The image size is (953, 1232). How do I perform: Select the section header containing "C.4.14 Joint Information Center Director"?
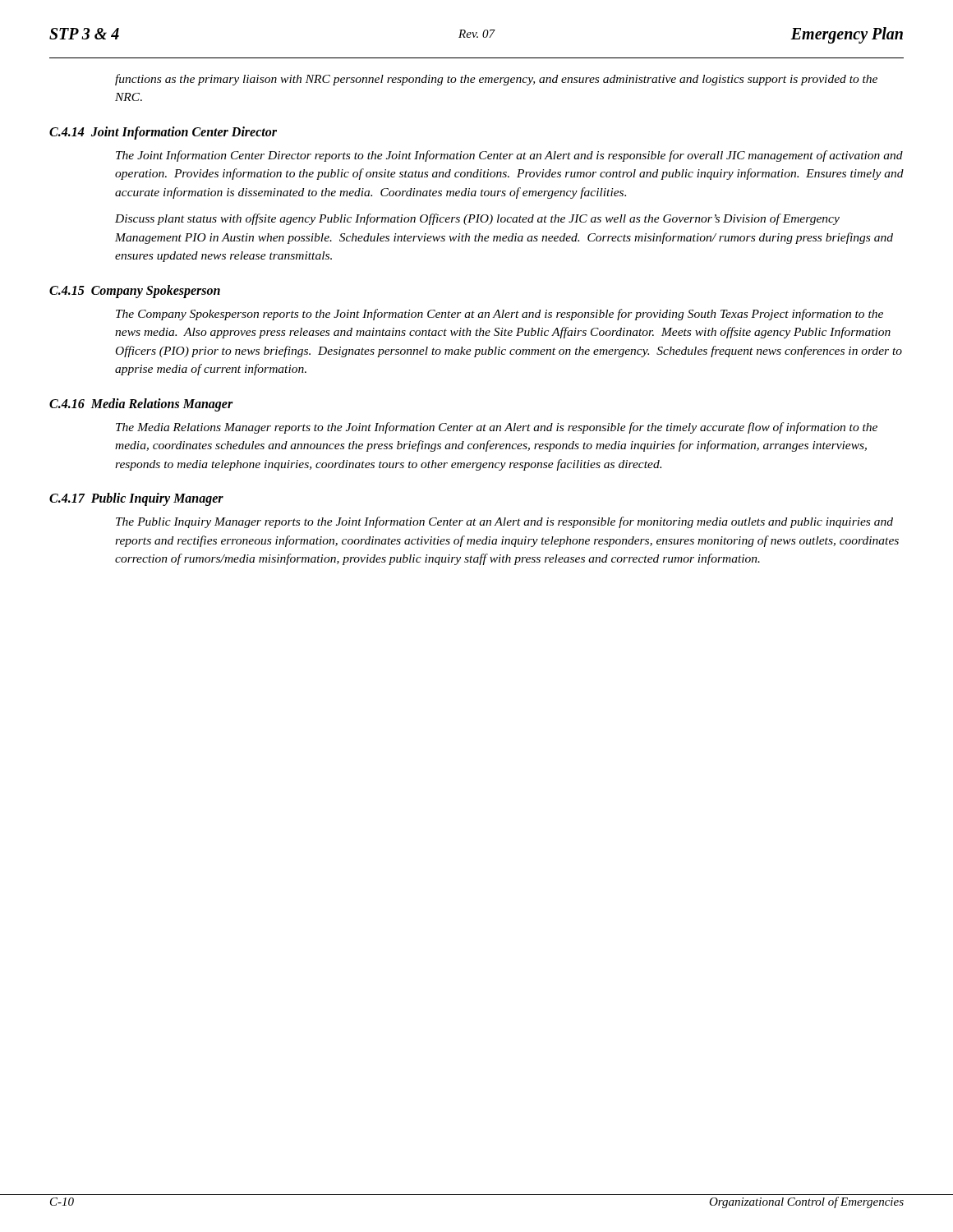pos(163,132)
